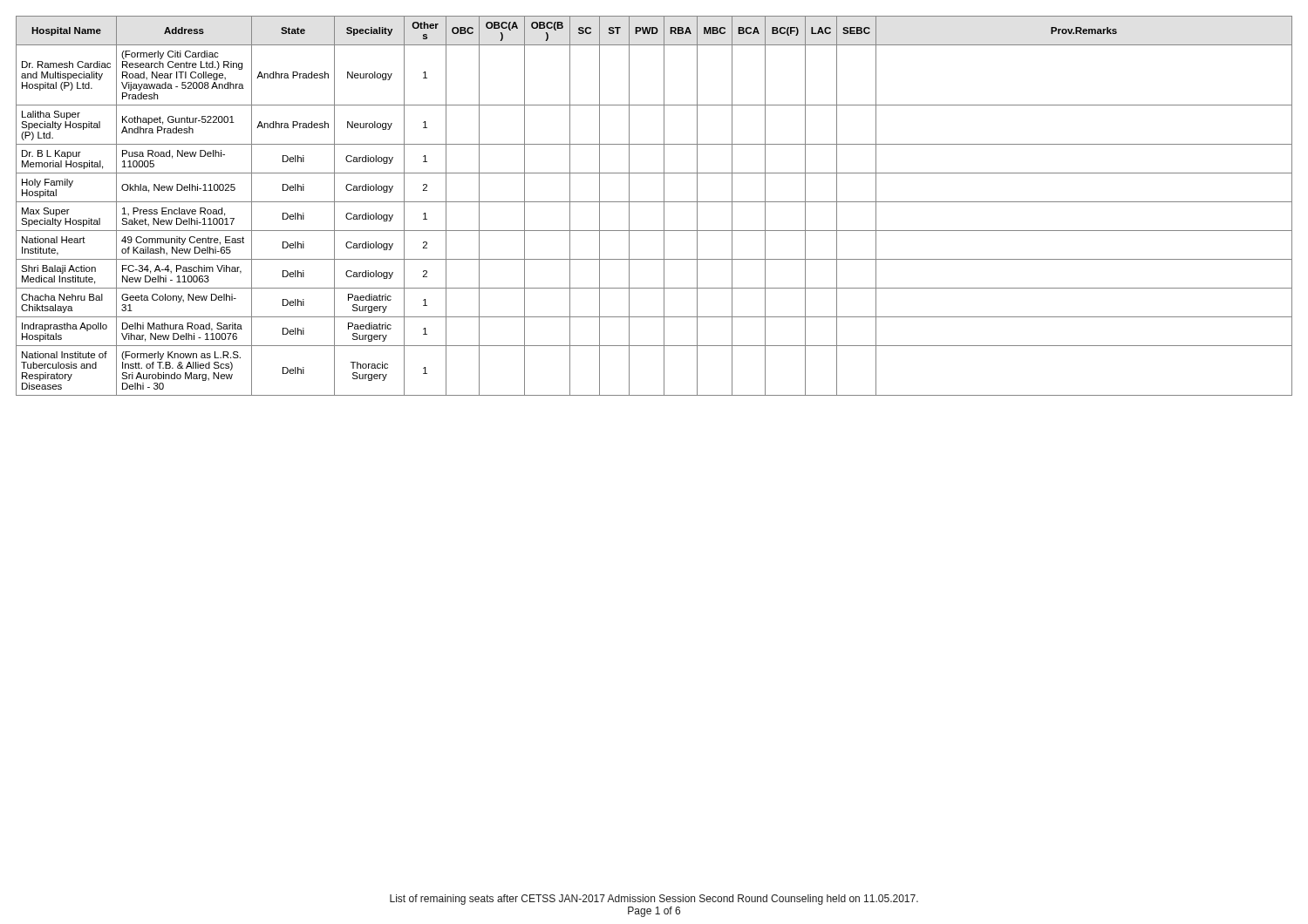The width and height of the screenshot is (1308, 924).
Task: Locate the table
Action: 654,206
